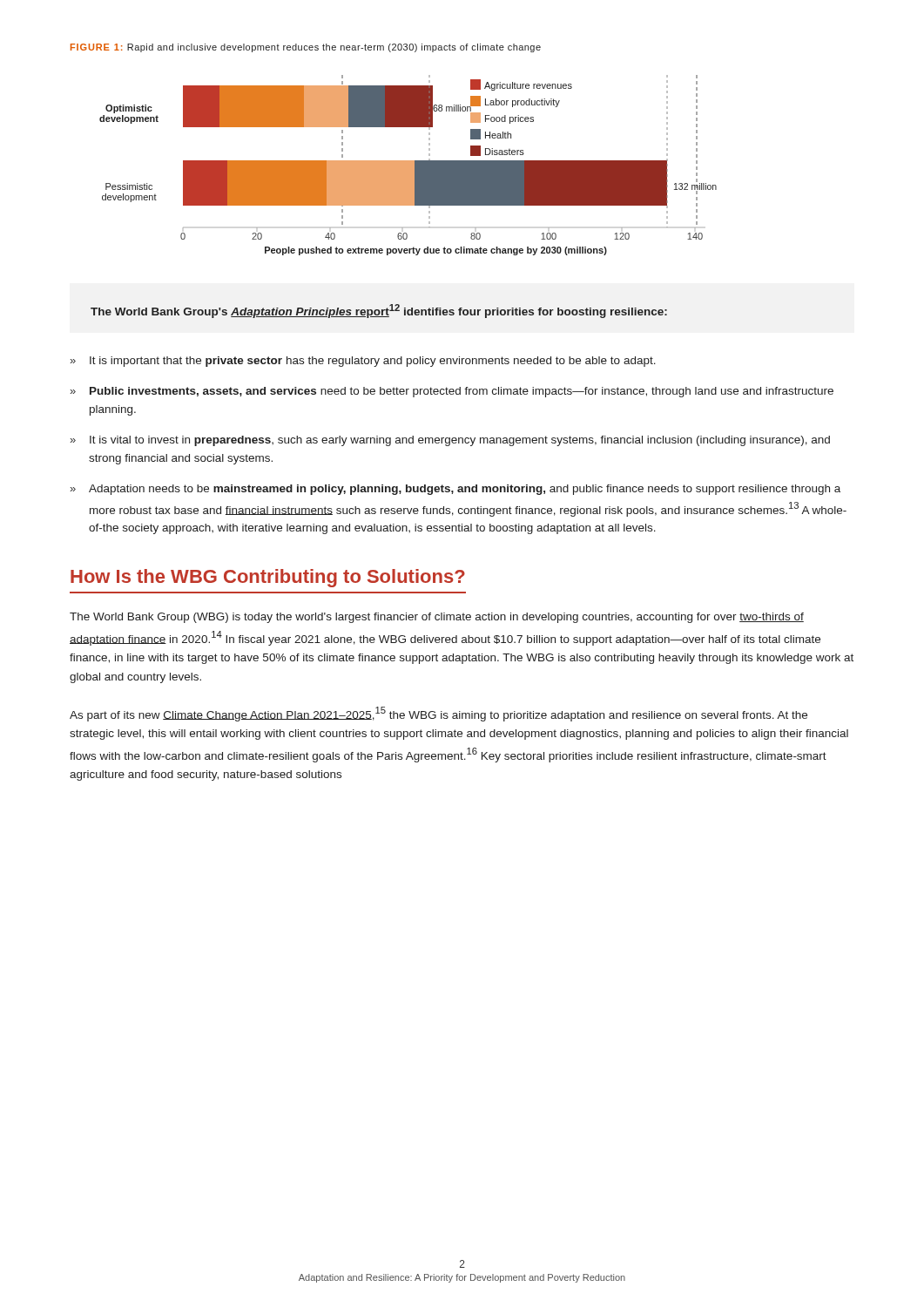924x1307 pixels.
Task: Click on the text starting "The World Bank Group's Adaptation Principles report12"
Action: point(379,310)
